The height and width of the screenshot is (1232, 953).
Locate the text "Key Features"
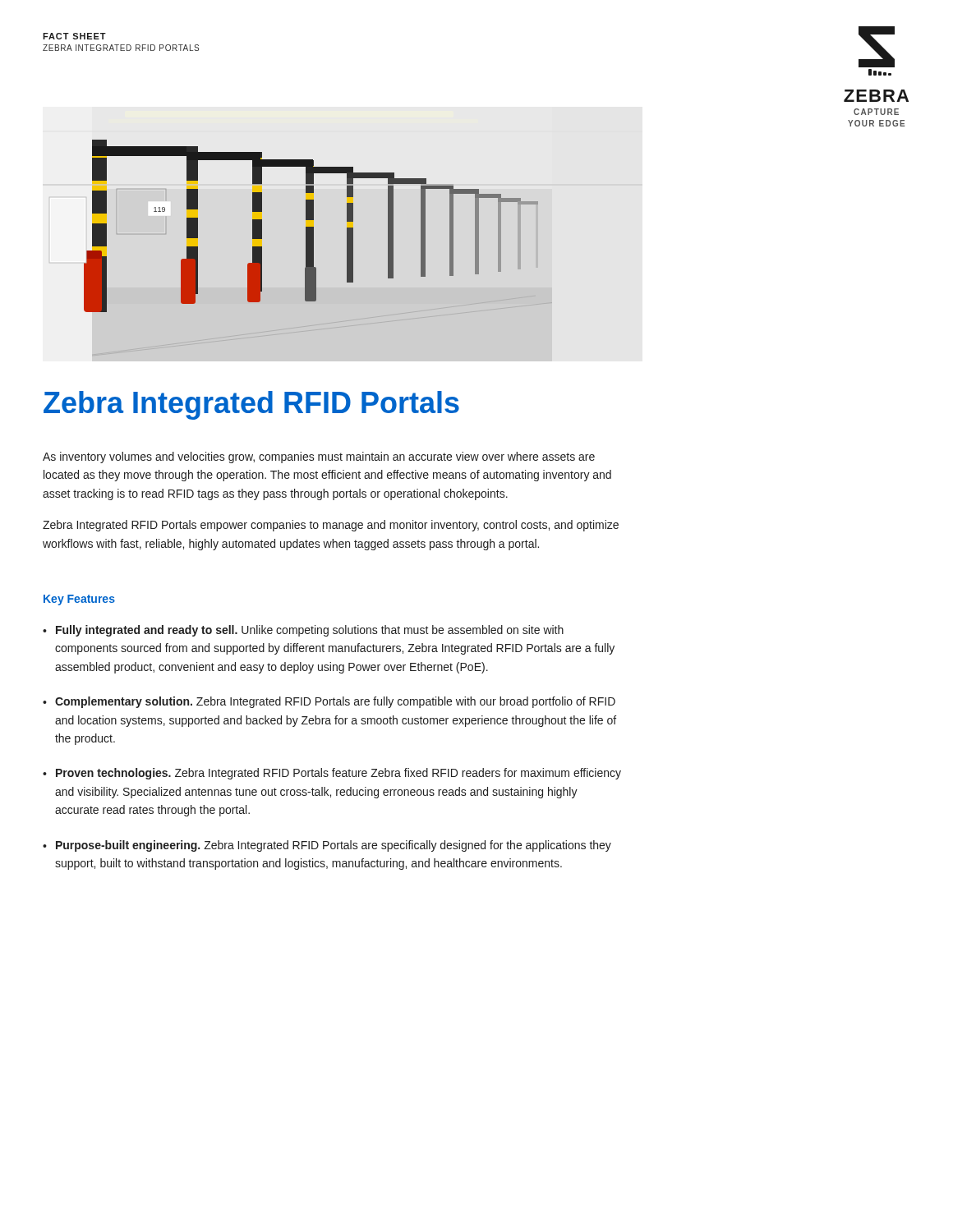79,599
